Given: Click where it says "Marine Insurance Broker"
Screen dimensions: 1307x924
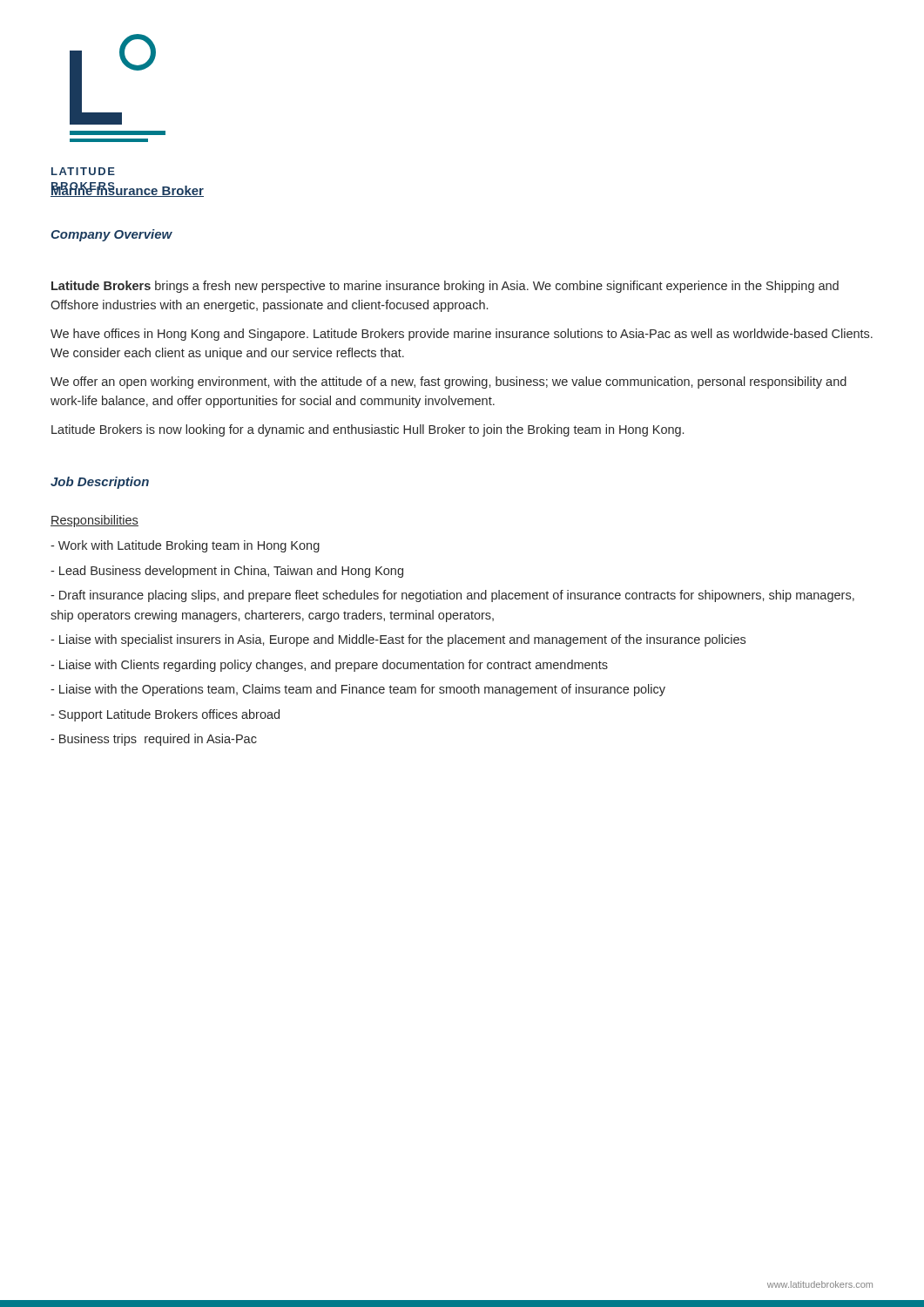Looking at the screenshot, I should point(127,190).
